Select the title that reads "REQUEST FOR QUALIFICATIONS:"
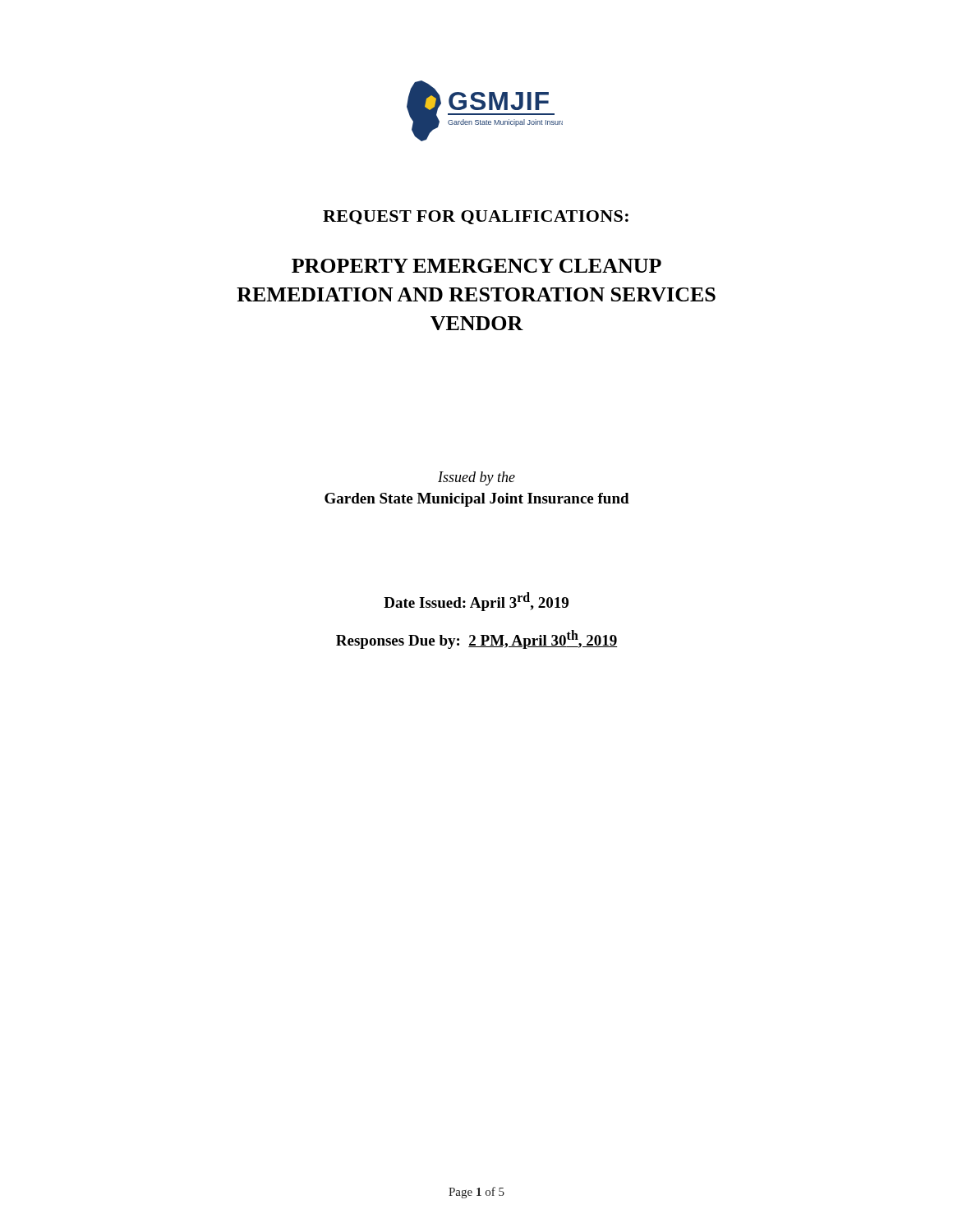953x1232 pixels. 476,216
